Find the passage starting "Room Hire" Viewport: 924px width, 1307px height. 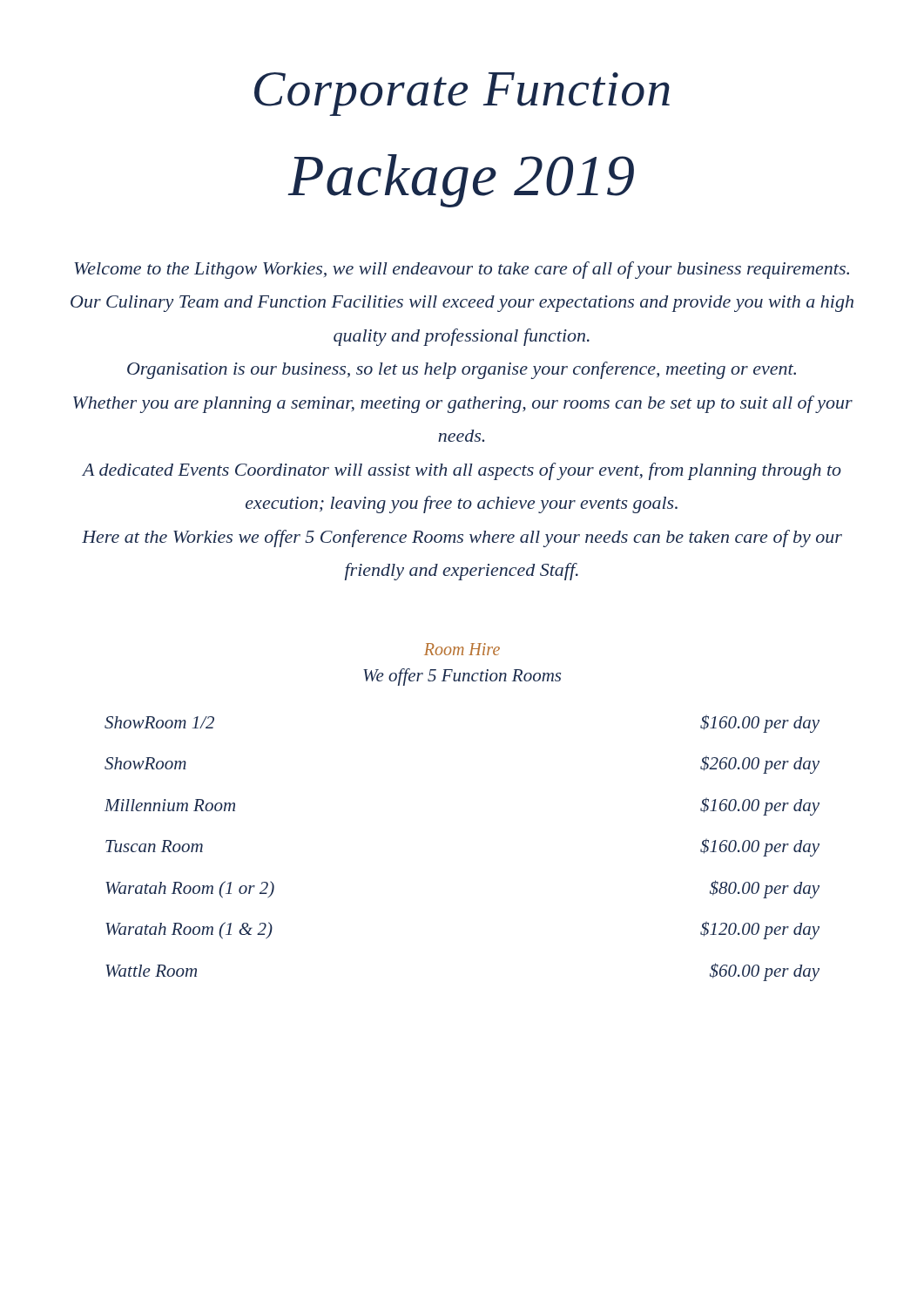(x=462, y=649)
